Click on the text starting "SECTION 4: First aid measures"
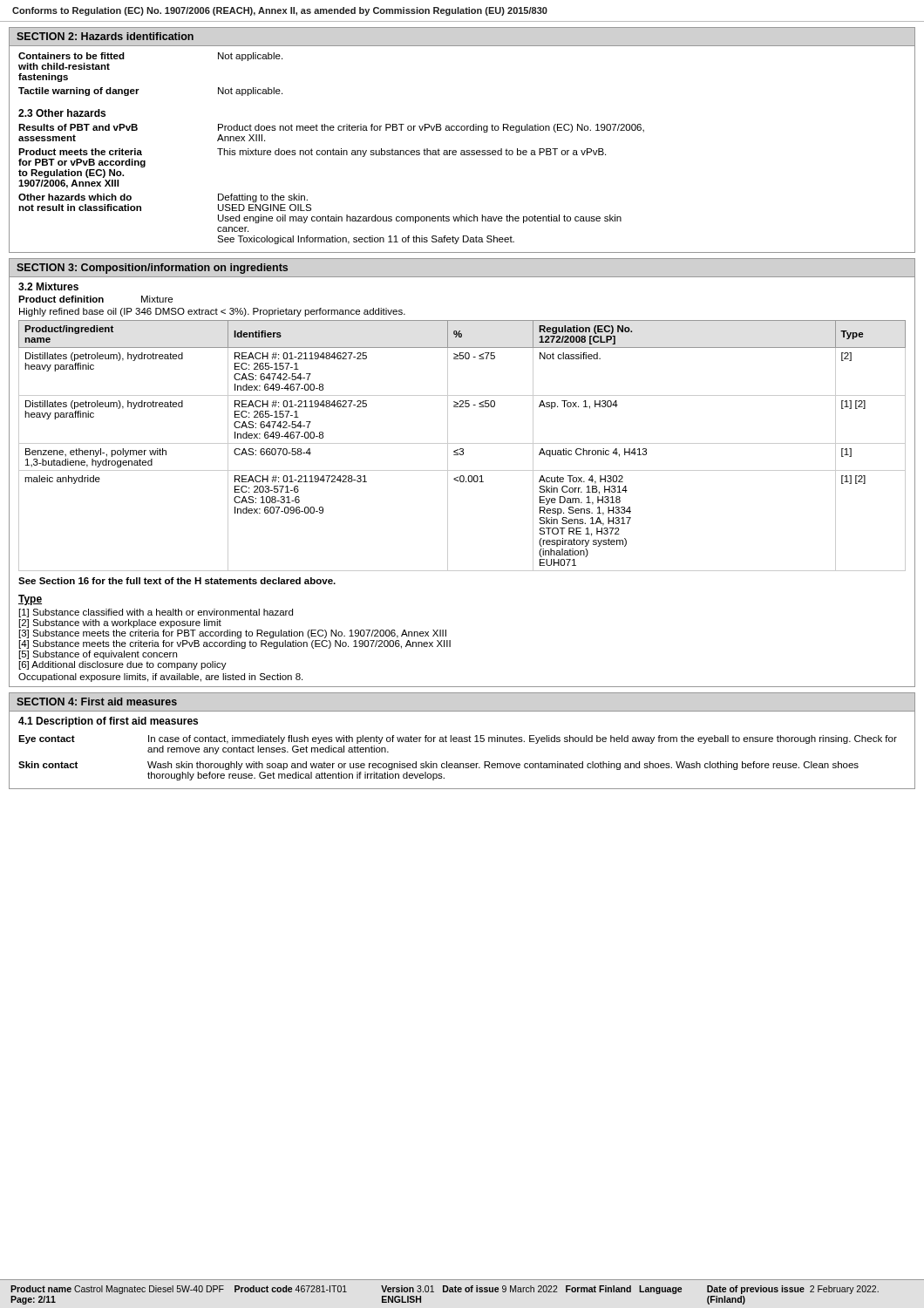This screenshot has width=924, height=1308. pos(97,702)
